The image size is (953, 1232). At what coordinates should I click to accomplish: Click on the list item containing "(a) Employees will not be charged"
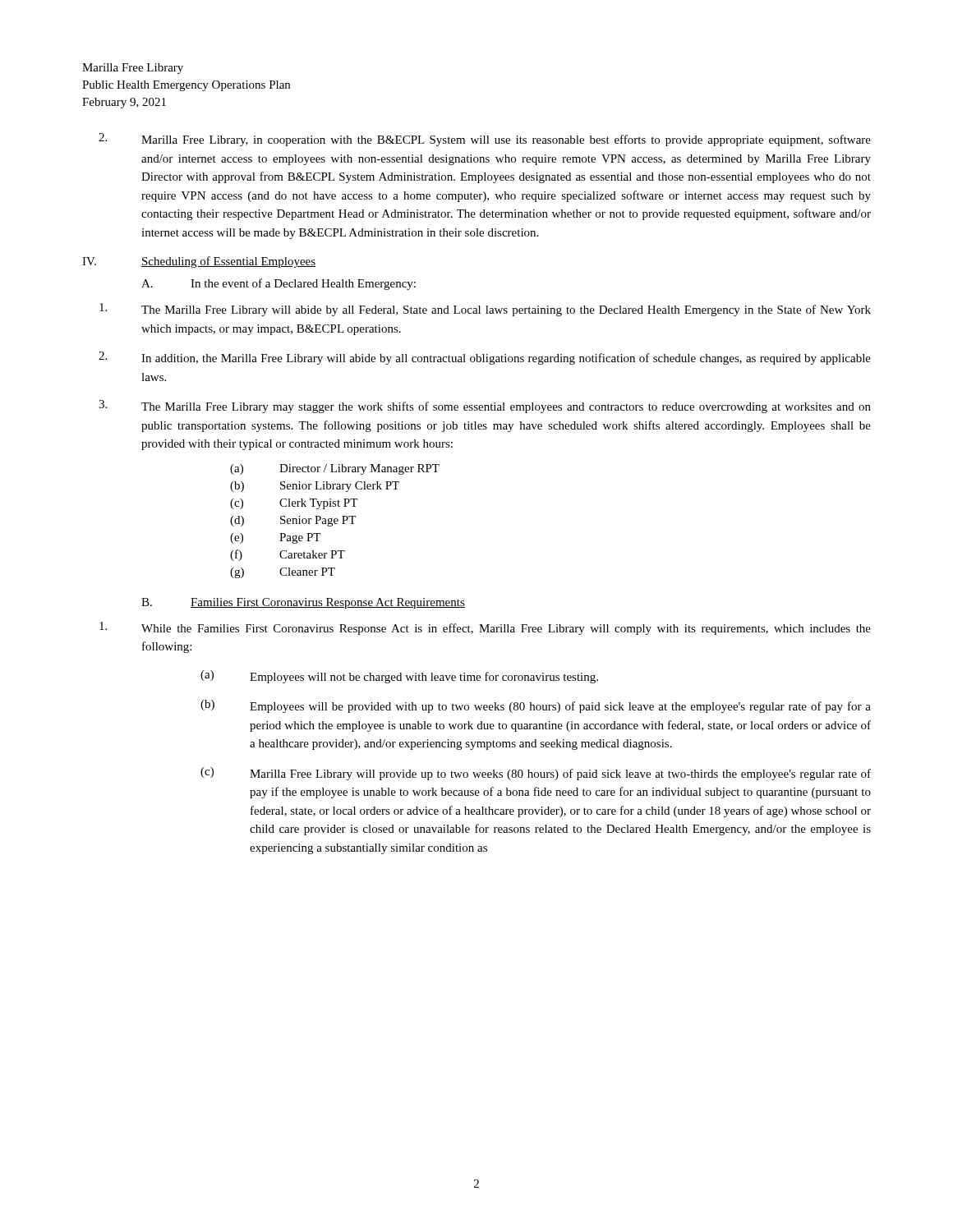click(536, 677)
